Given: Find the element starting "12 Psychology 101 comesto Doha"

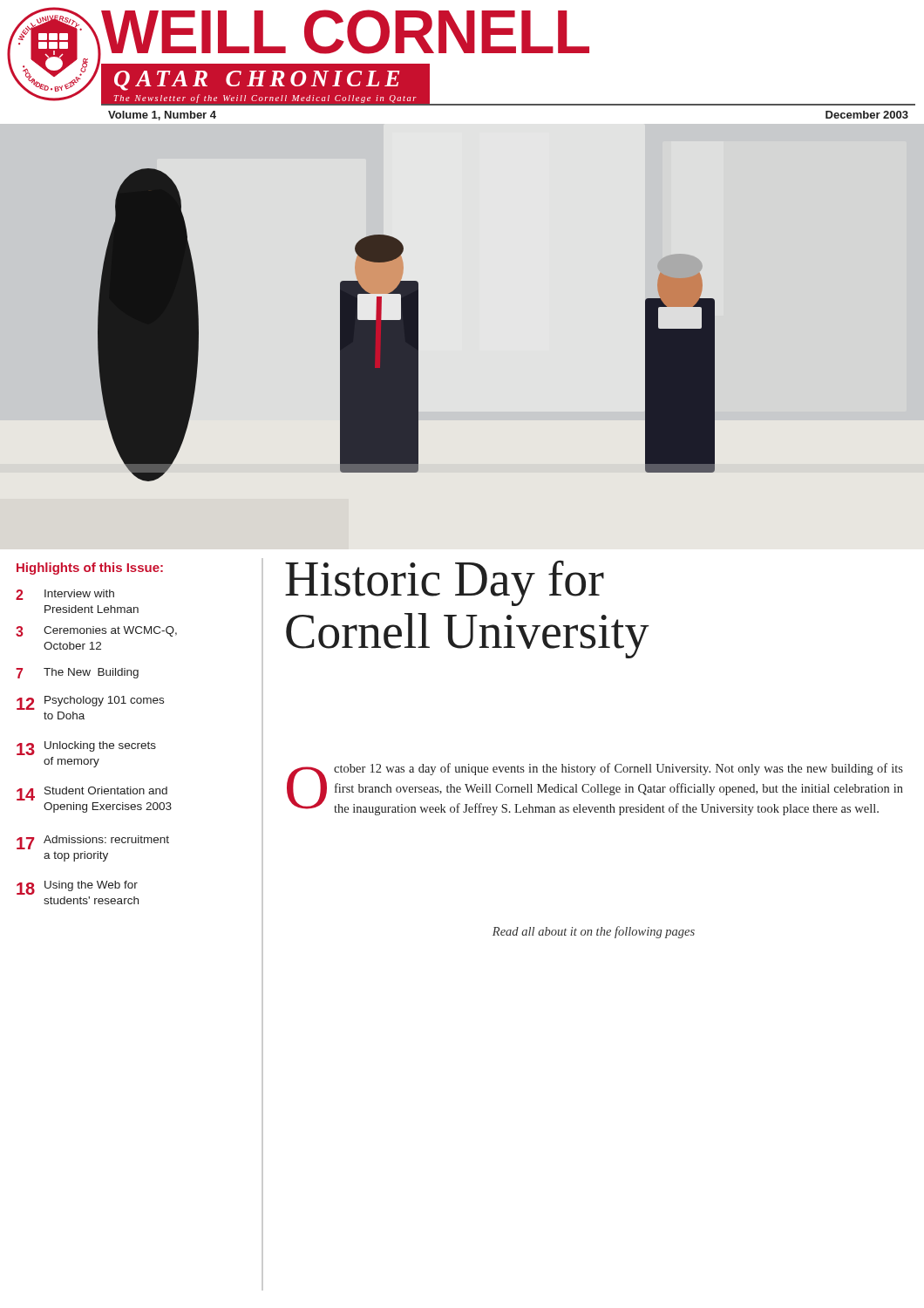Looking at the screenshot, I should [90, 708].
